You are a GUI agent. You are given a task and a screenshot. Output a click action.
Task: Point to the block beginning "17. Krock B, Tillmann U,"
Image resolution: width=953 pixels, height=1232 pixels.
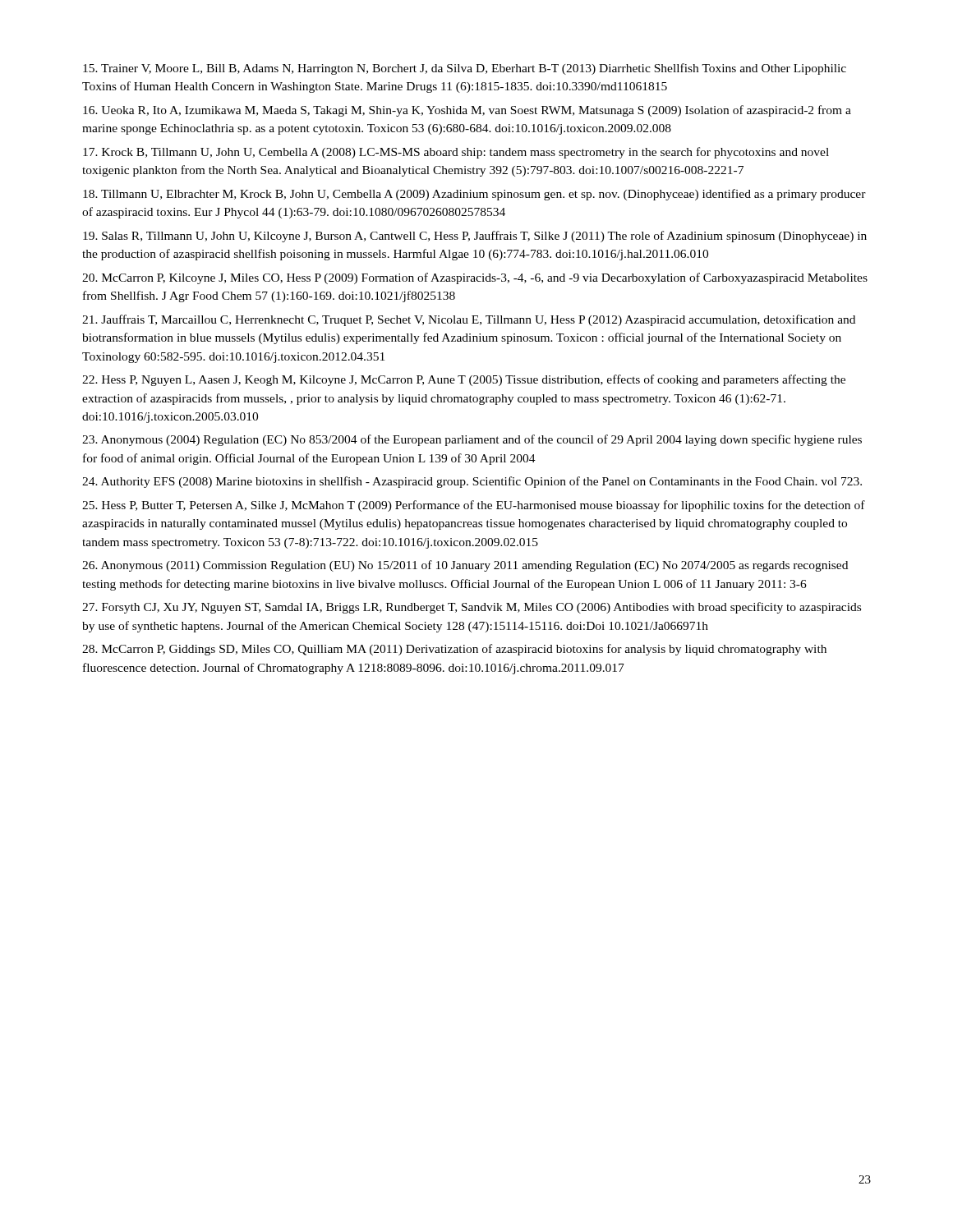(x=456, y=161)
